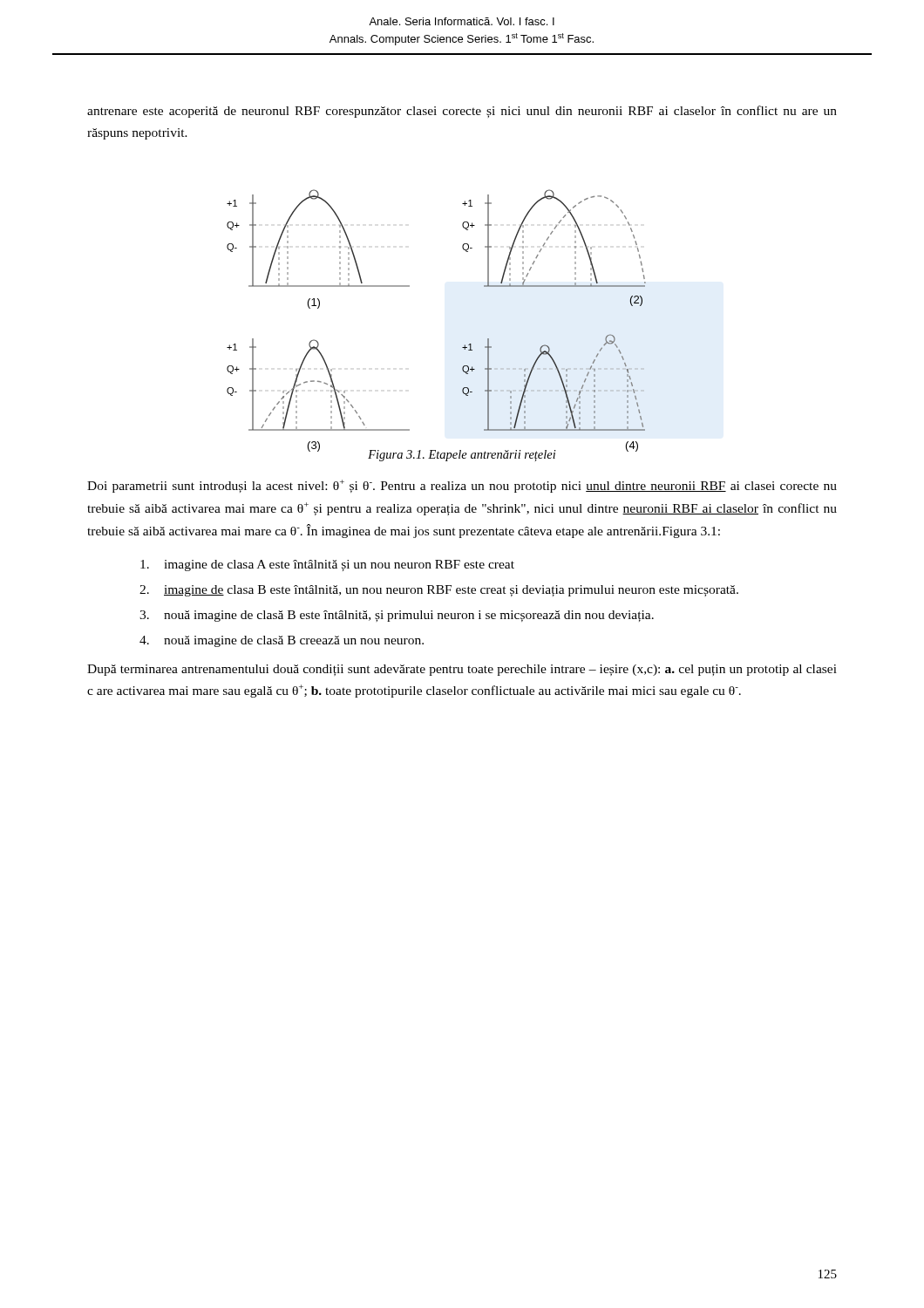This screenshot has height=1308, width=924.
Task: Locate the text block that reads "antrenare este acoperită"
Action: 462,121
